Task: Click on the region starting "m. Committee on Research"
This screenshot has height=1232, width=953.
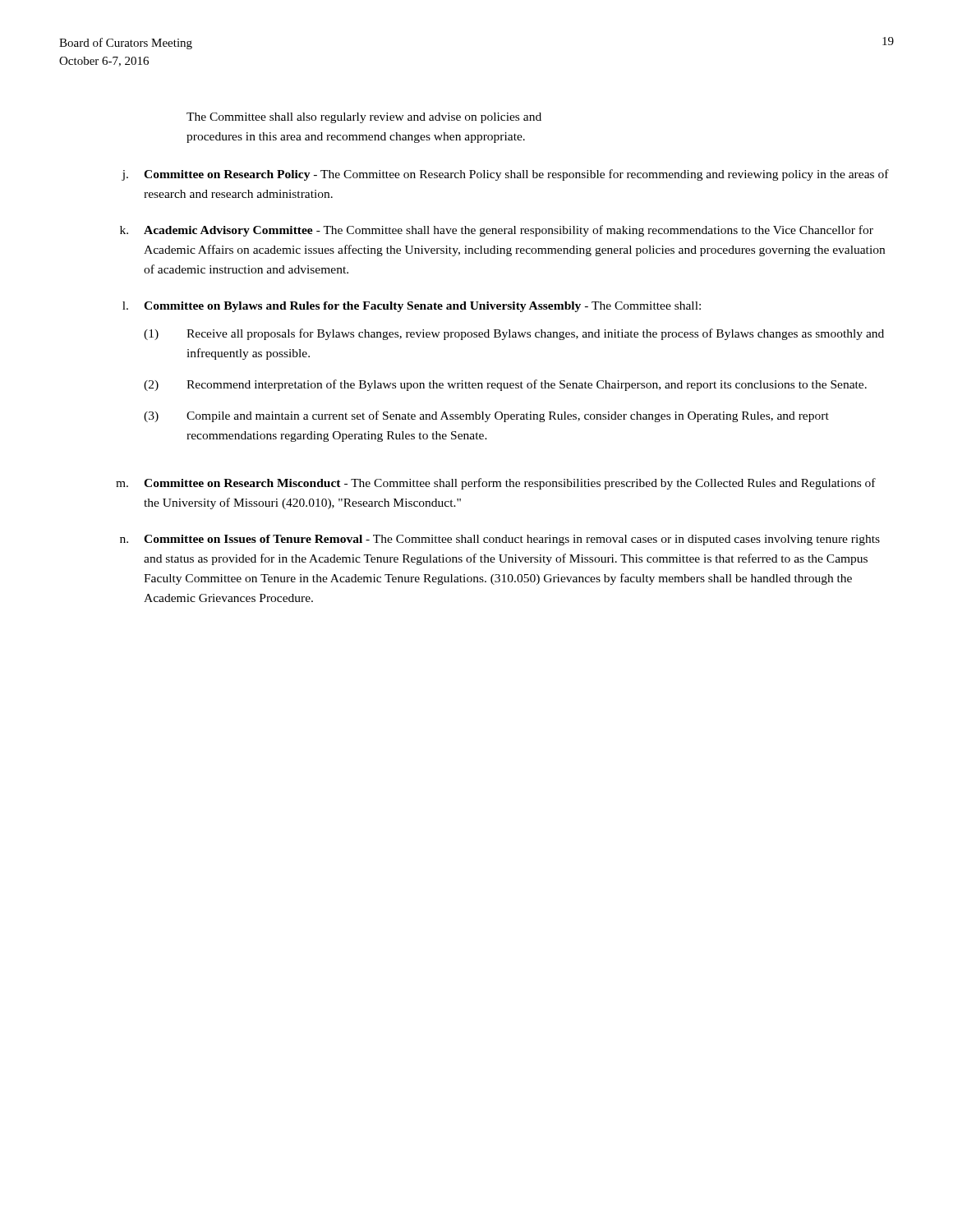Action: pyautogui.click(x=476, y=493)
